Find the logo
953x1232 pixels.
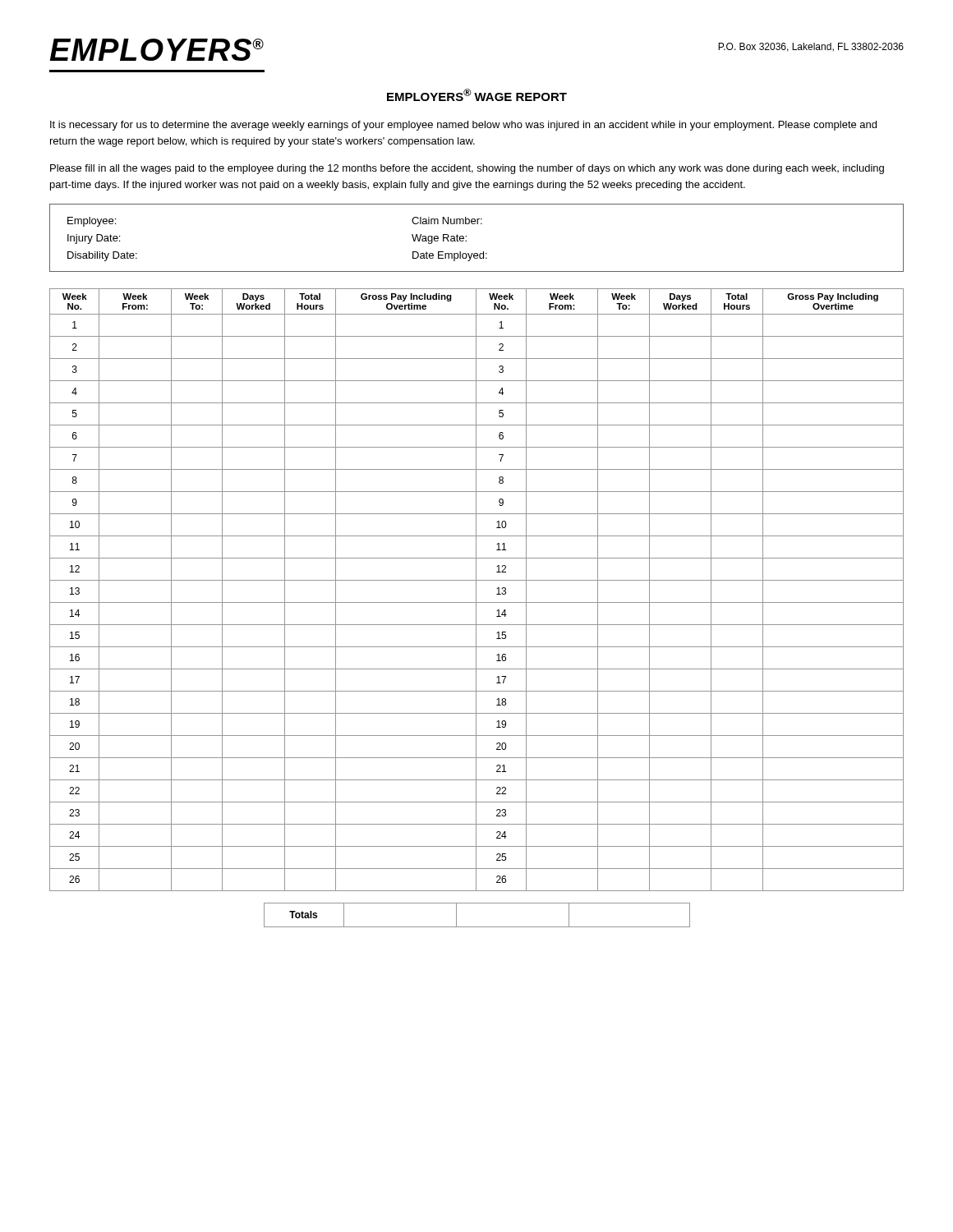[x=157, y=53]
